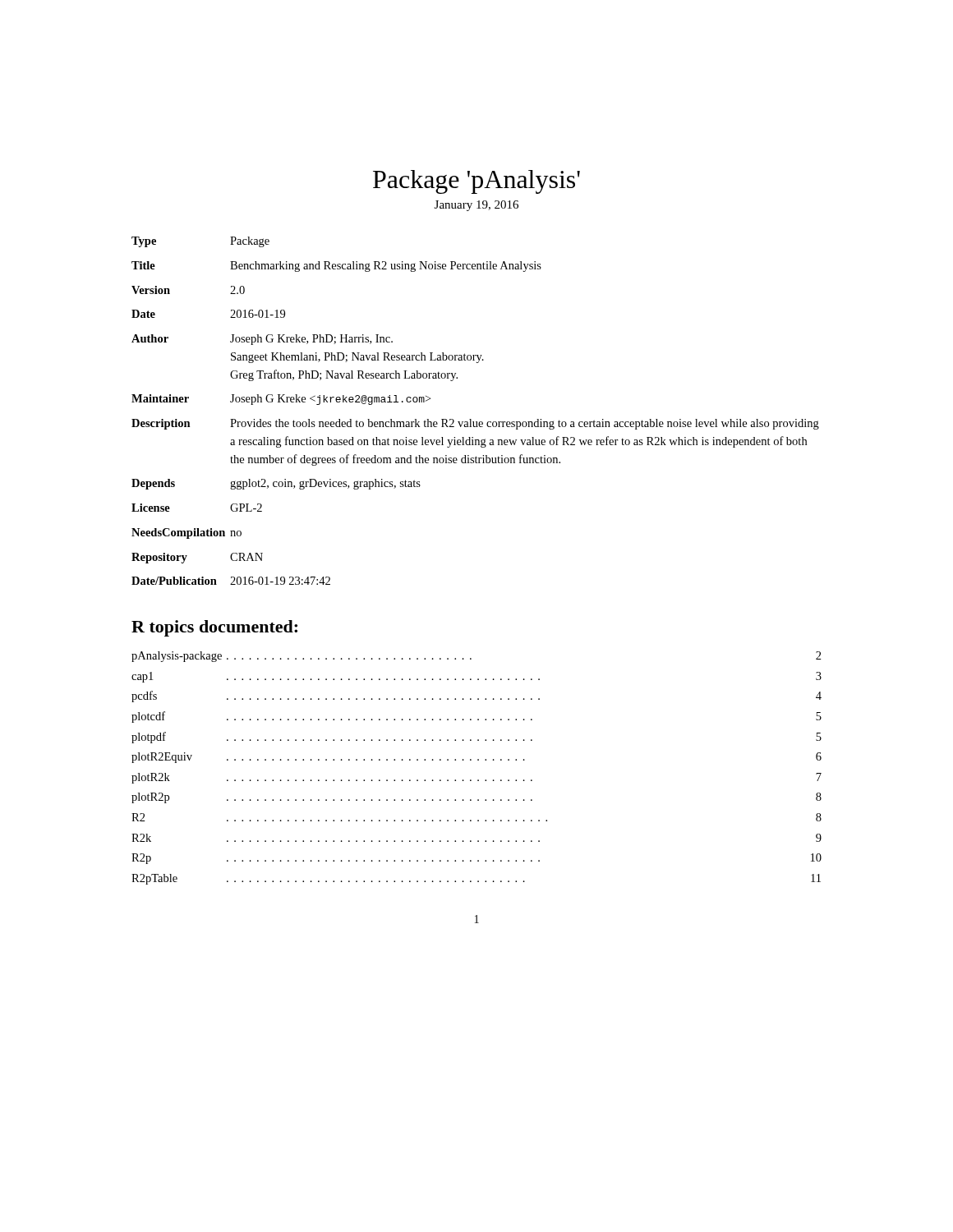Find the text that says "Depends ggplot2, coin, grDevices, graphics, stats"
The image size is (953, 1232).
[276, 484]
